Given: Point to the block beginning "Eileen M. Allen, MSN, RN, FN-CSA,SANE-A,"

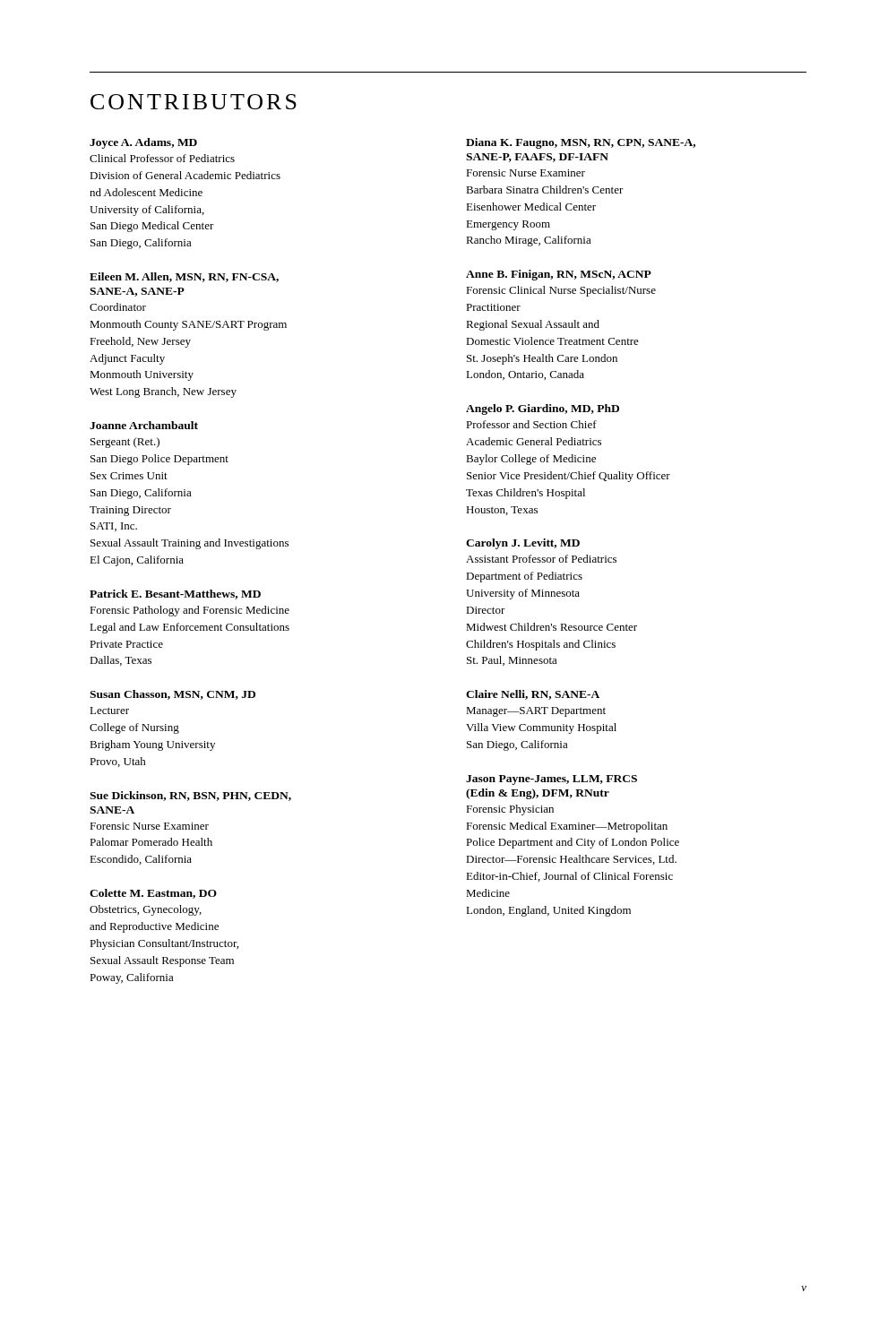Looking at the screenshot, I should coord(260,335).
